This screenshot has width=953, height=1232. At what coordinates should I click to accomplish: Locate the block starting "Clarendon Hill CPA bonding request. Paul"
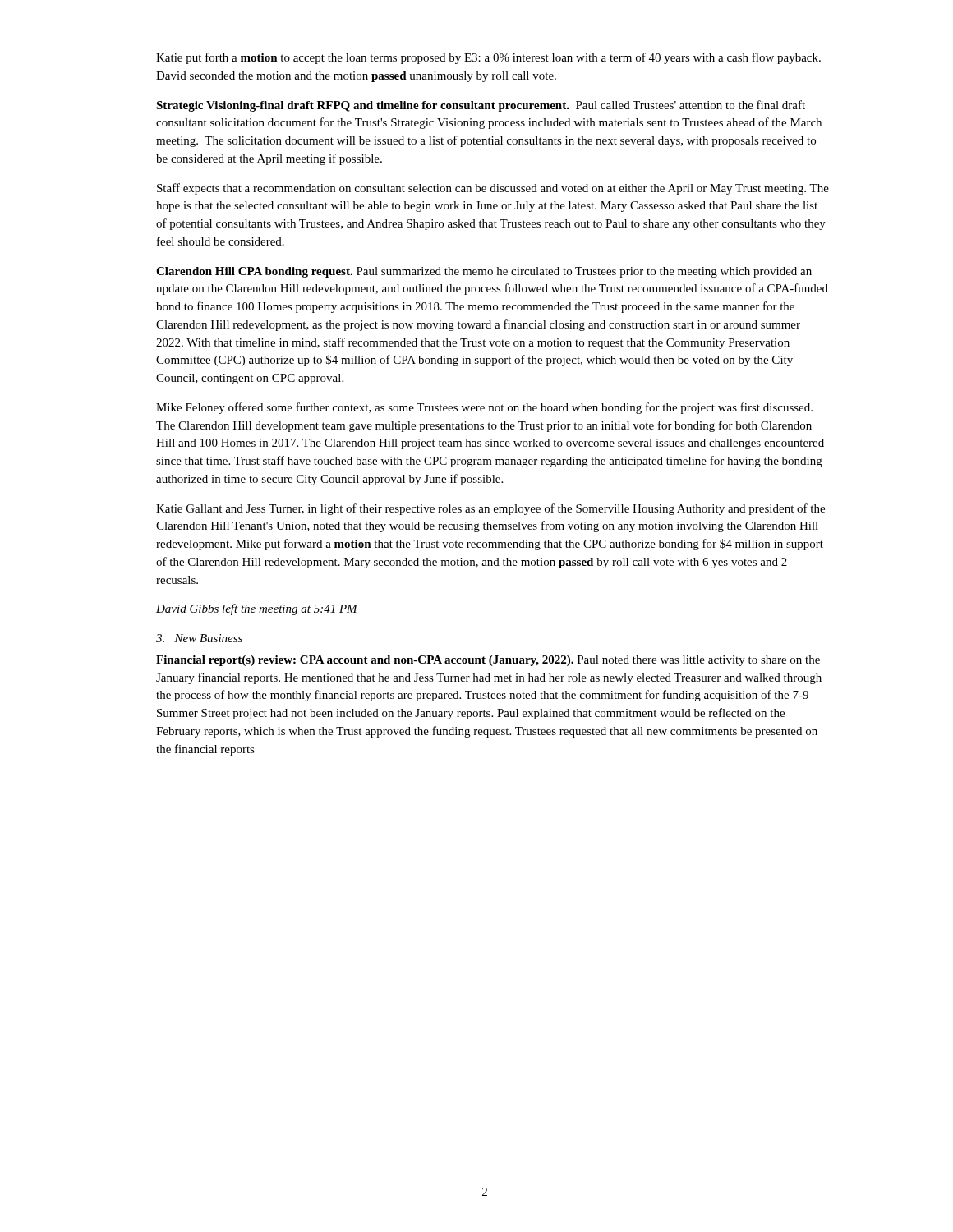point(492,324)
